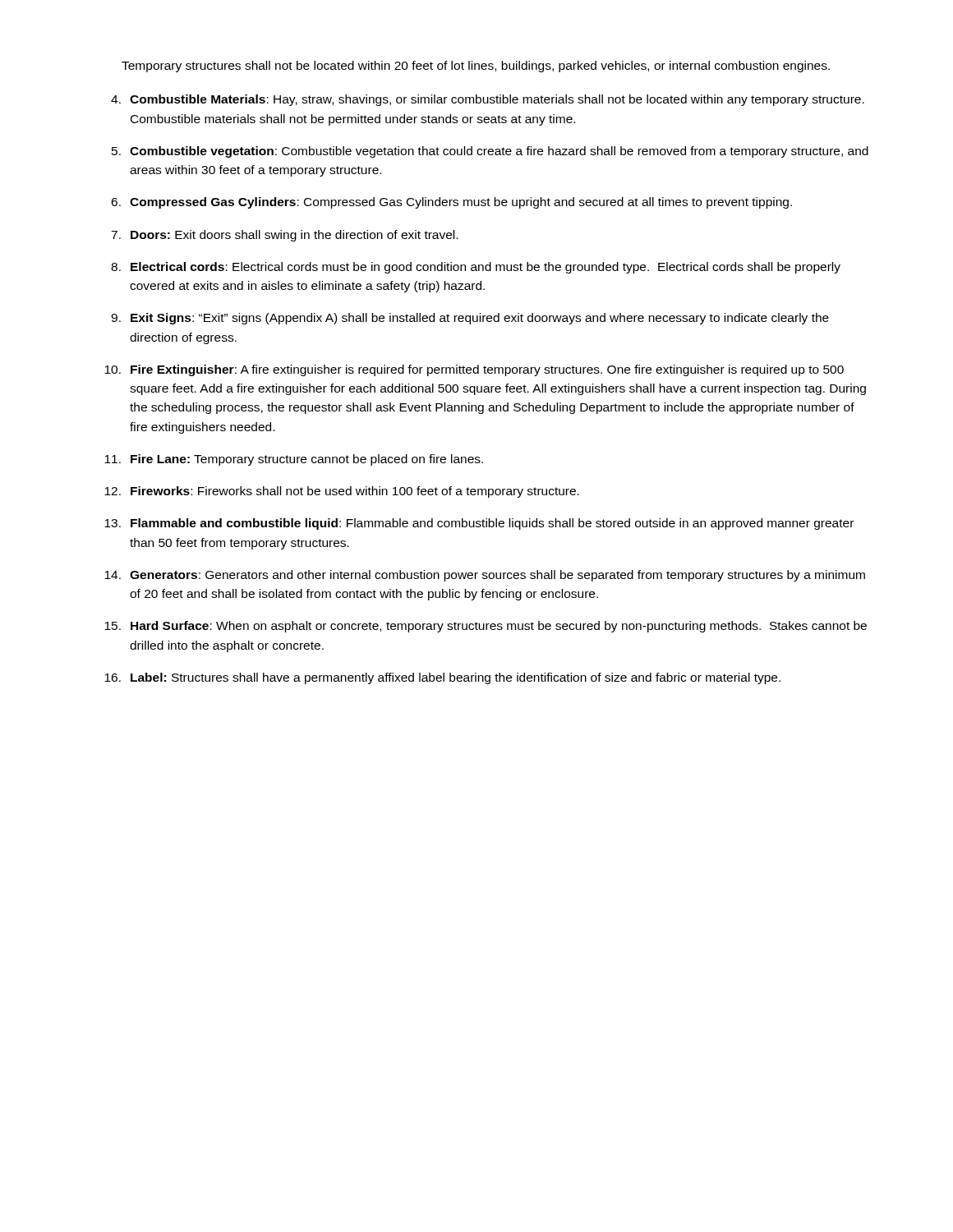Click on the block starting "16. Label: Structures shall"
Viewport: 953px width, 1232px height.
tap(476, 677)
